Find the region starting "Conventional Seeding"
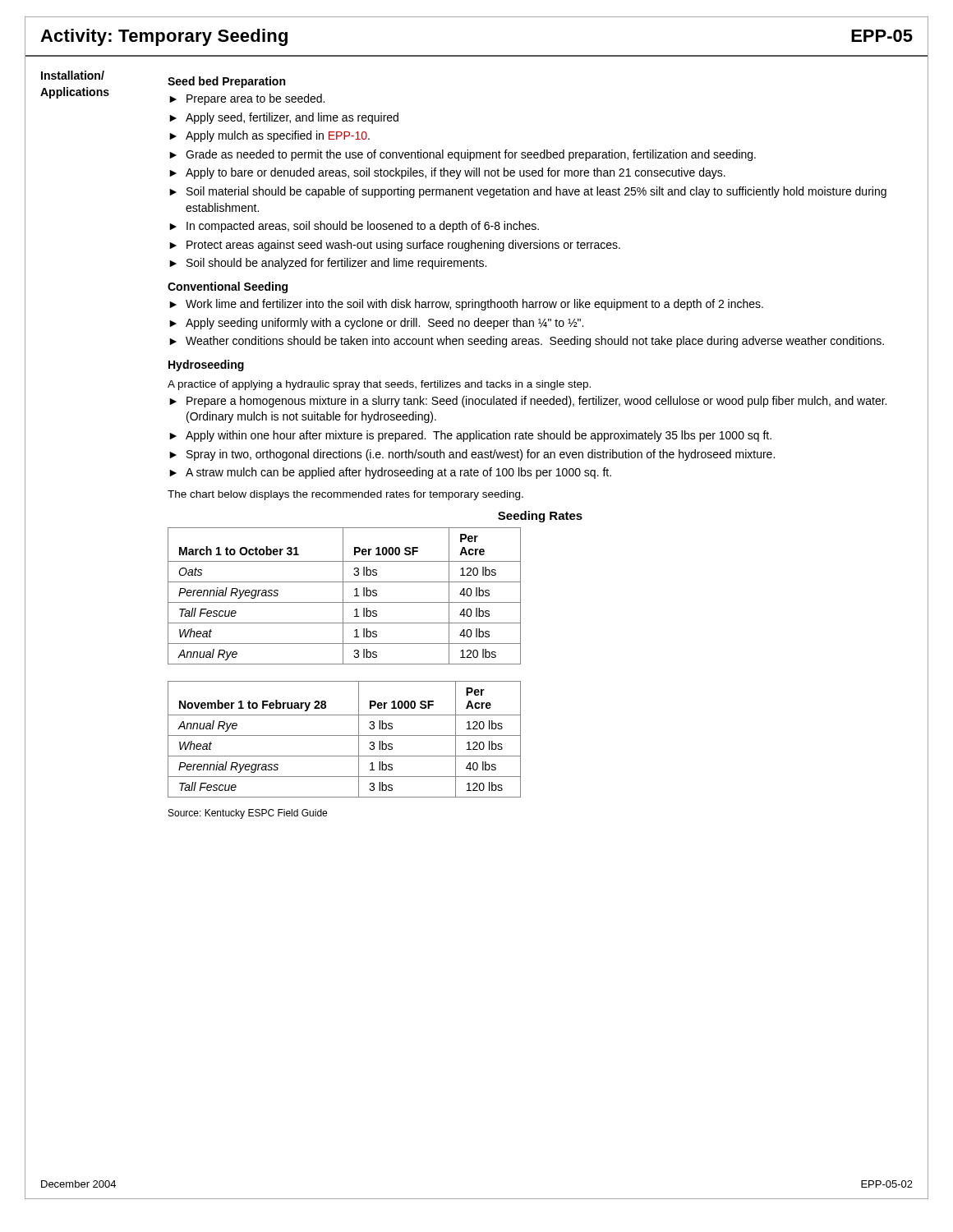953x1232 pixels. pos(228,287)
